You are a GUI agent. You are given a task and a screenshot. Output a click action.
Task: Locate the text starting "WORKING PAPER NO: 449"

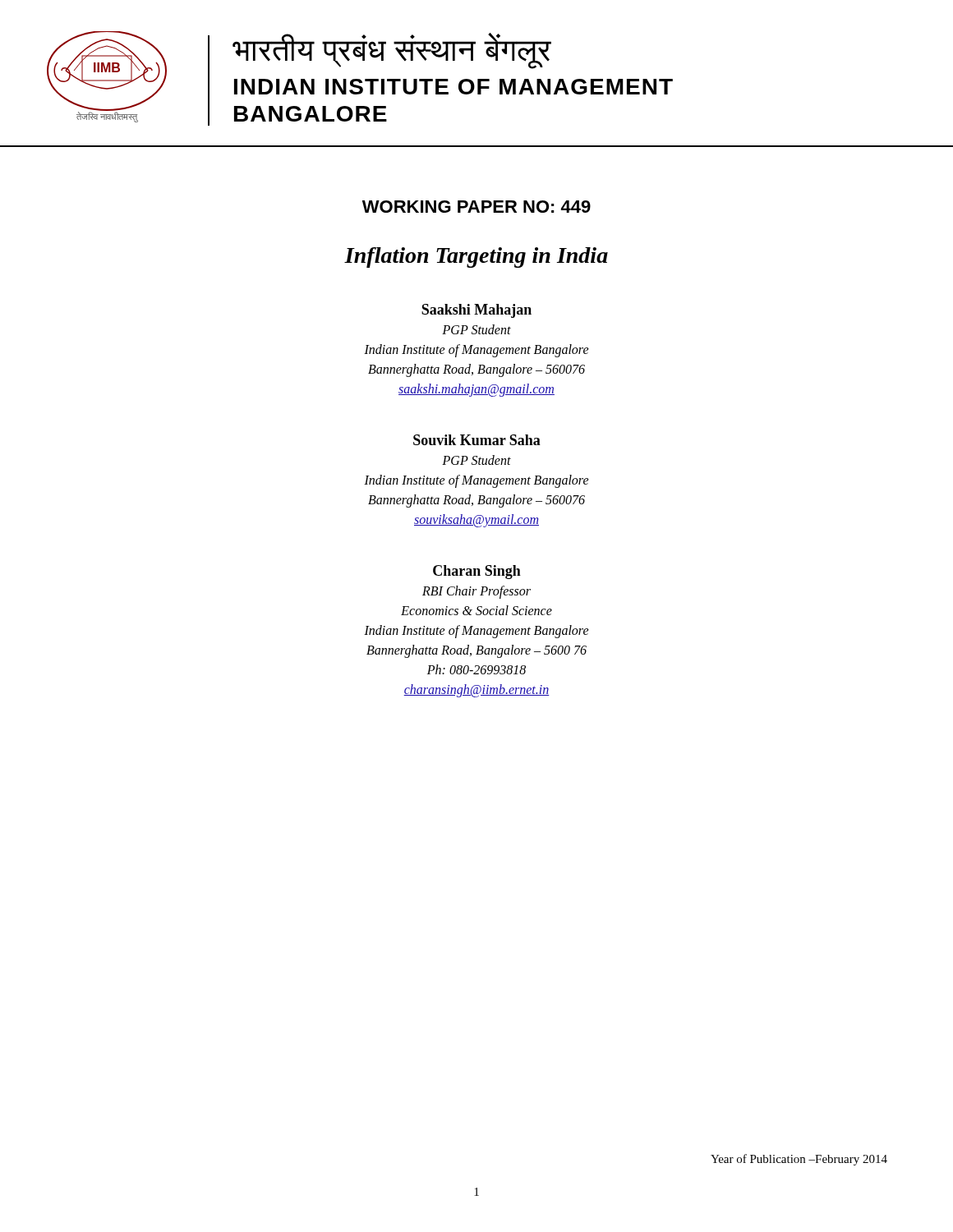[476, 207]
